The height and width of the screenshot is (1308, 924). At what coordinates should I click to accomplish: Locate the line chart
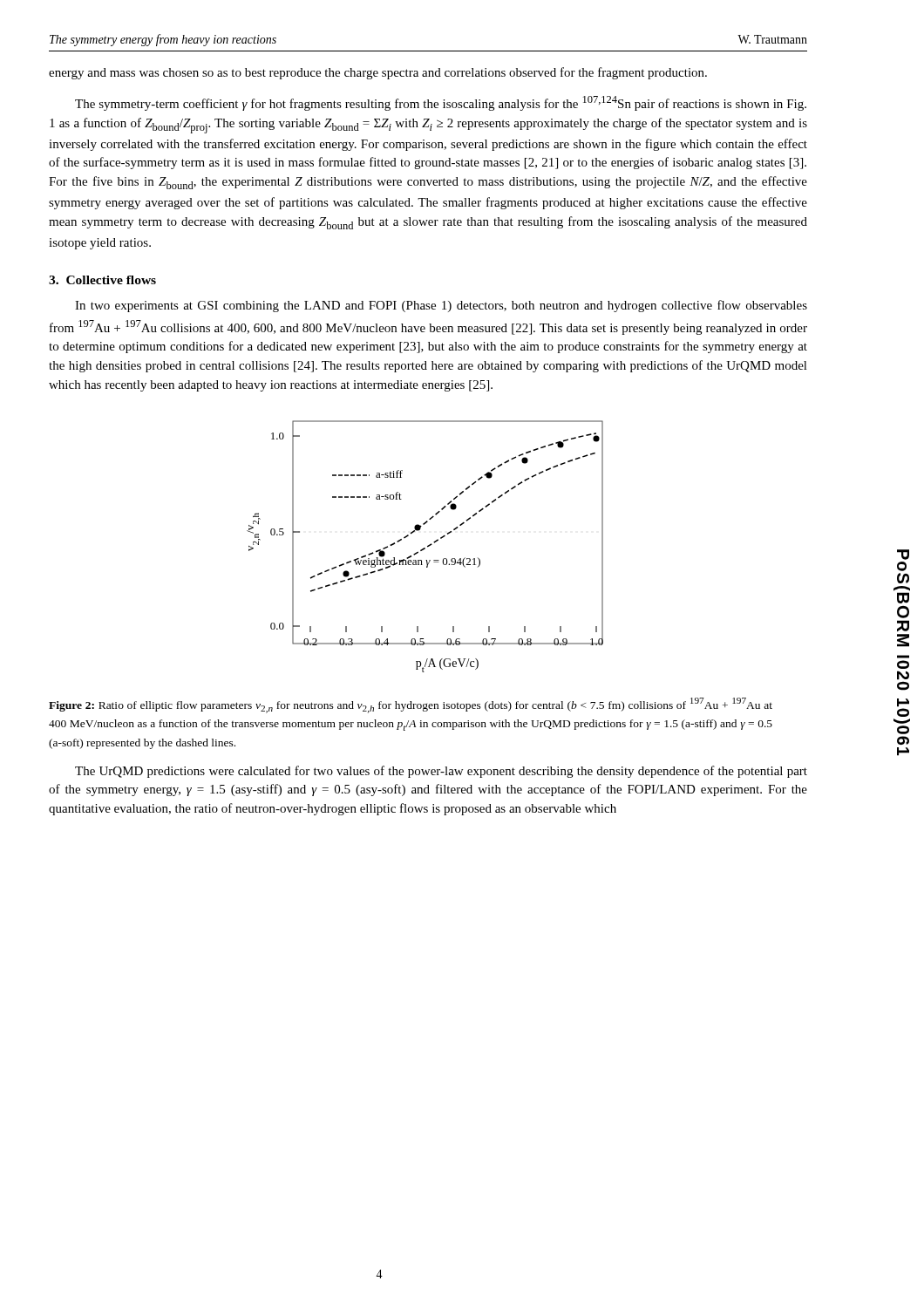(x=428, y=547)
